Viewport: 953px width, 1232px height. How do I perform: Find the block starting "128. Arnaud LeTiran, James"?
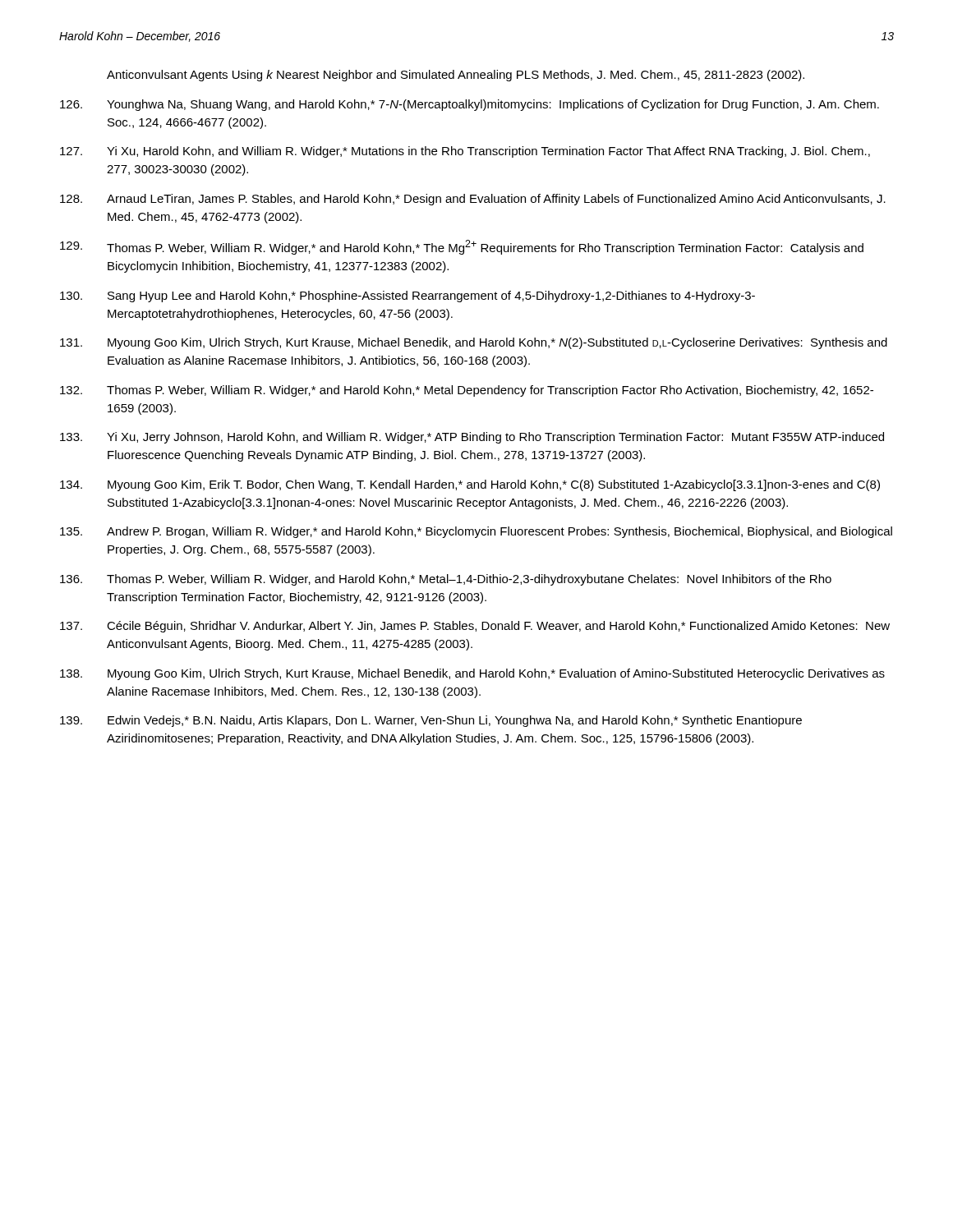(476, 207)
